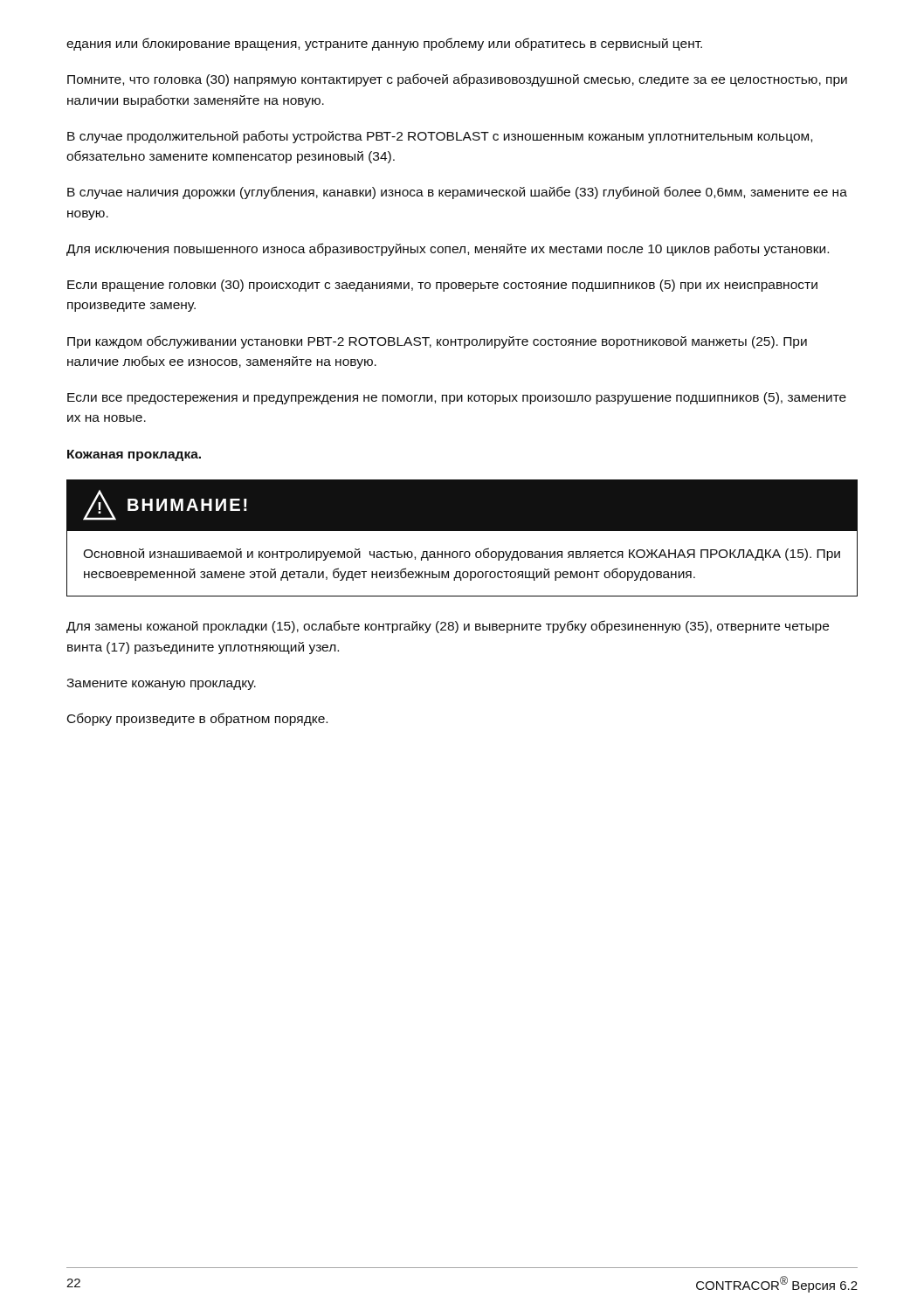
Task: Locate the block of text that opens with "Помните, что головка"
Action: (457, 89)
